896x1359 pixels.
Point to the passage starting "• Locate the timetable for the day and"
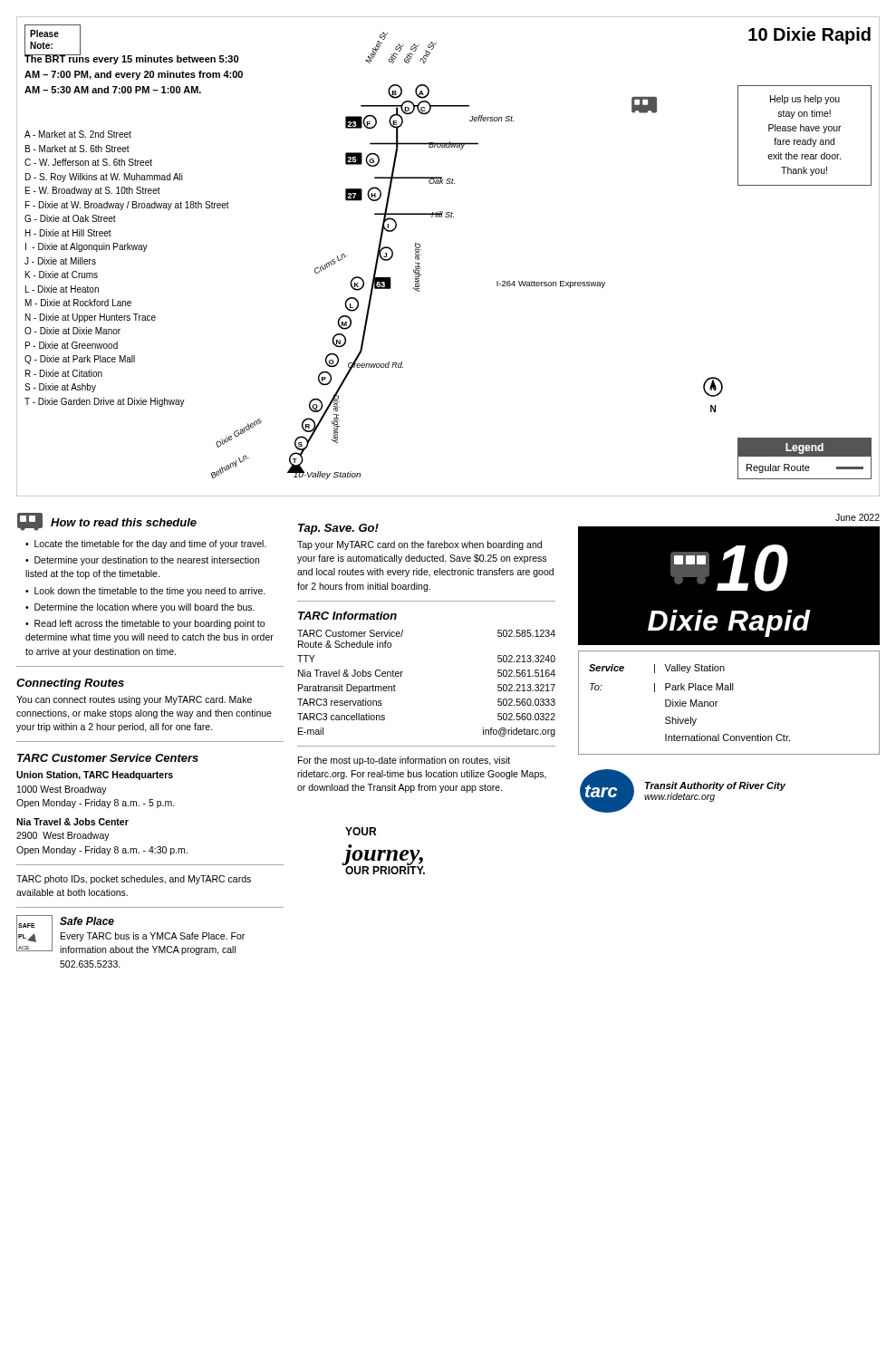pos(146,544)
